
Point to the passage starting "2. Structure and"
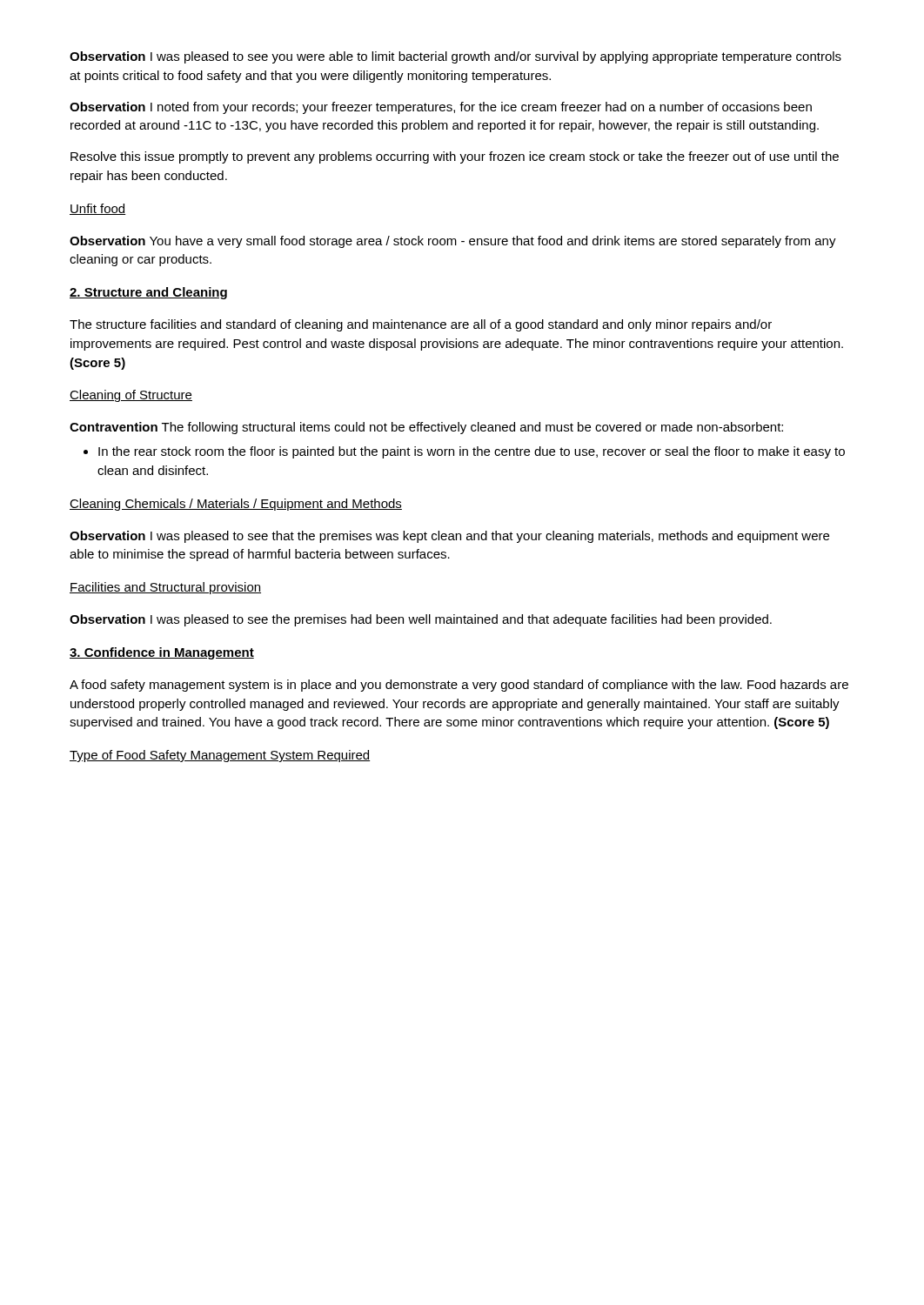(x=149, y=292)
